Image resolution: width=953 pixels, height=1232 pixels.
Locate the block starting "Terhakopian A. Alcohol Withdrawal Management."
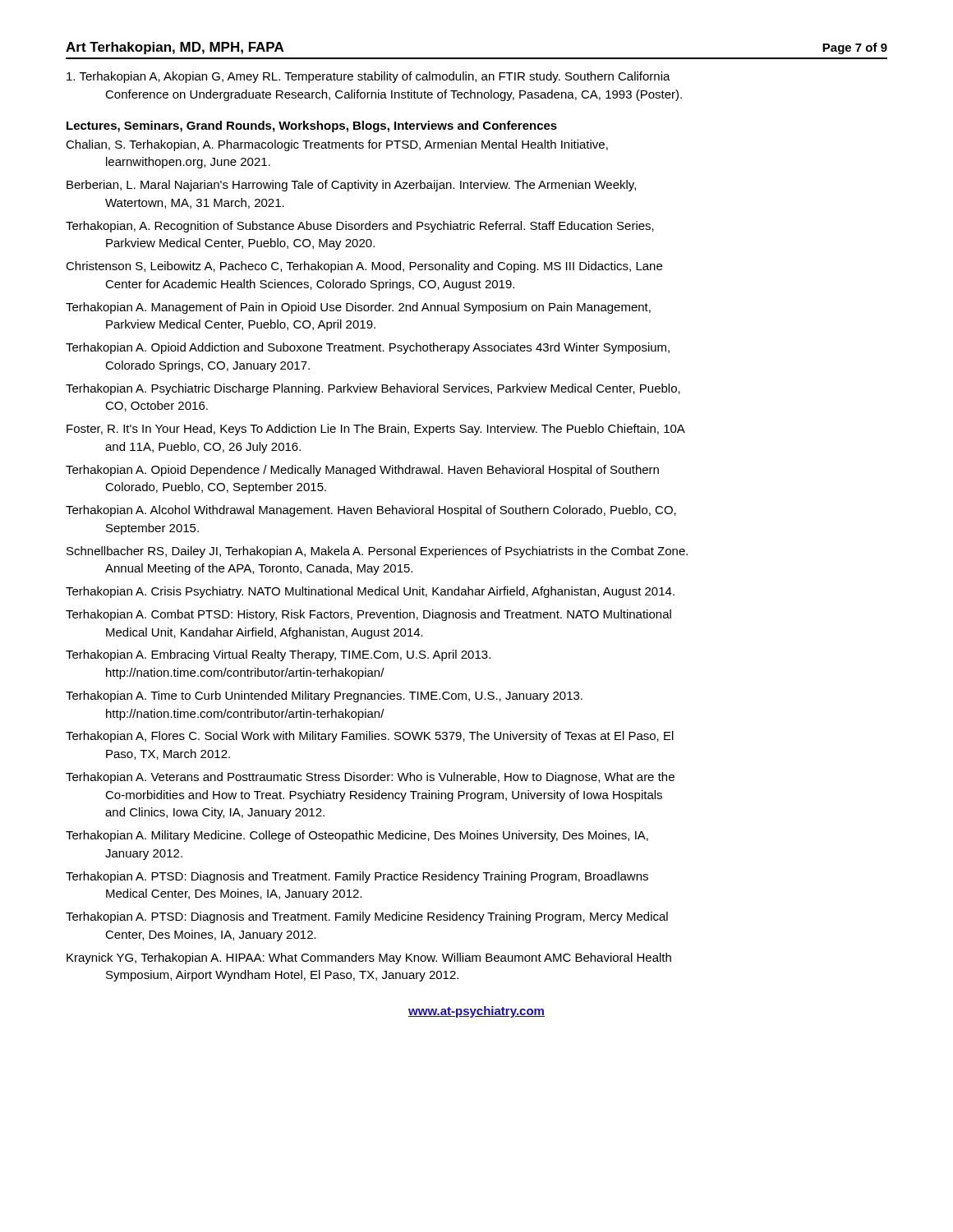[476, 520]
